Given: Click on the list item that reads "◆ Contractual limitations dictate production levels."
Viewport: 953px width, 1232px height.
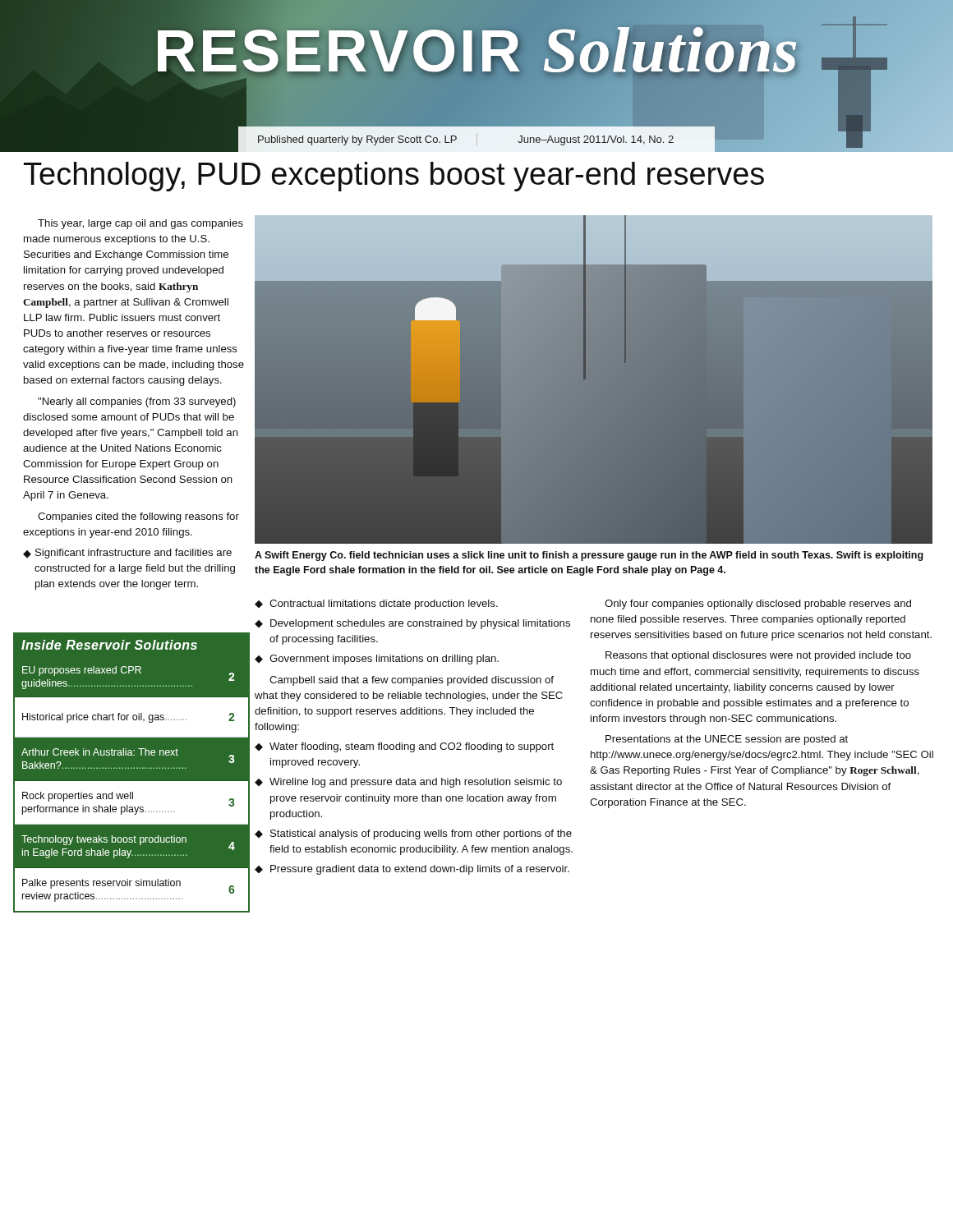Looking at the screenshot, I should [376, 603].
